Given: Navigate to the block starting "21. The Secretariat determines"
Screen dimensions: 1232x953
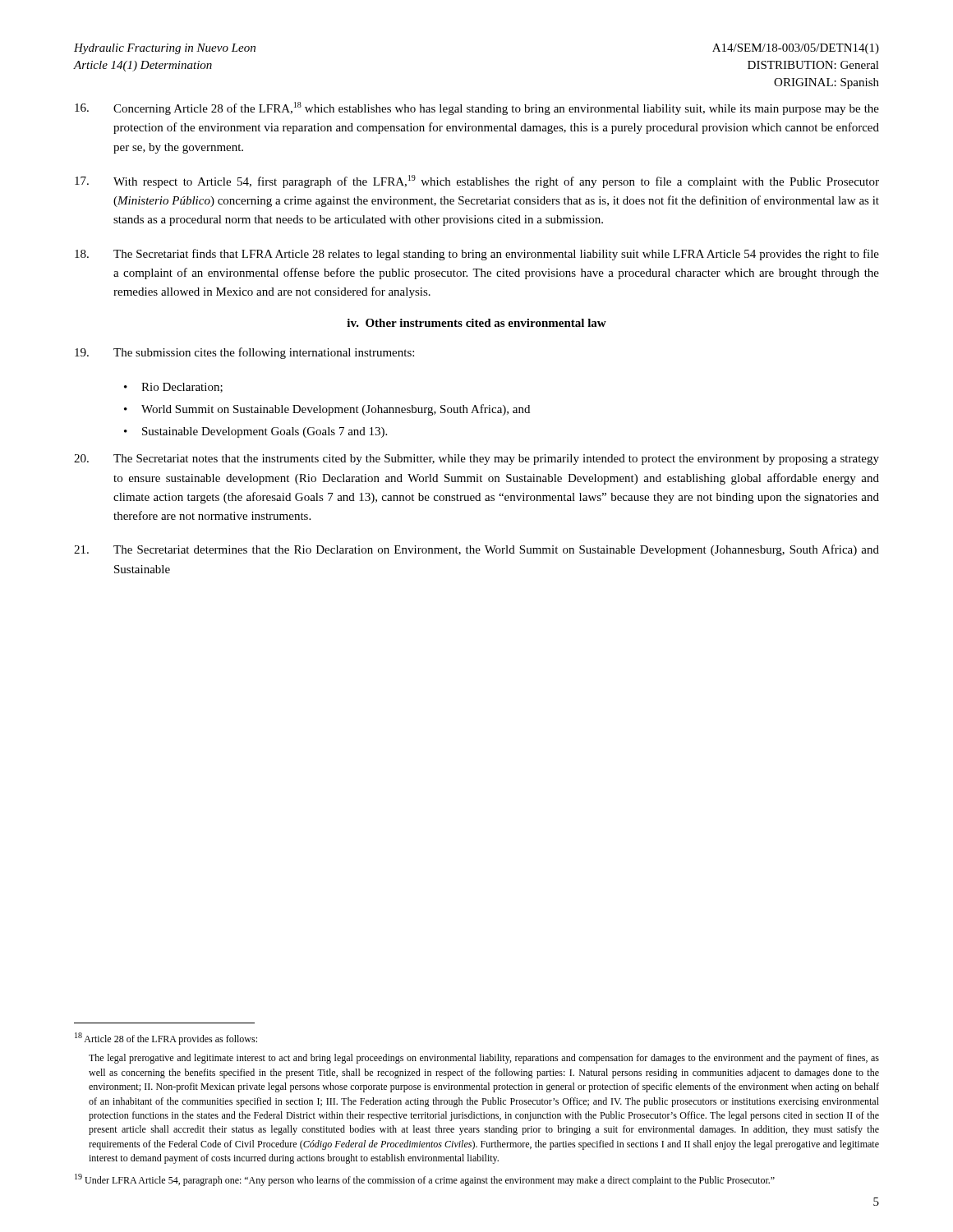Looking at the screenshot, I should pos(476,560).
